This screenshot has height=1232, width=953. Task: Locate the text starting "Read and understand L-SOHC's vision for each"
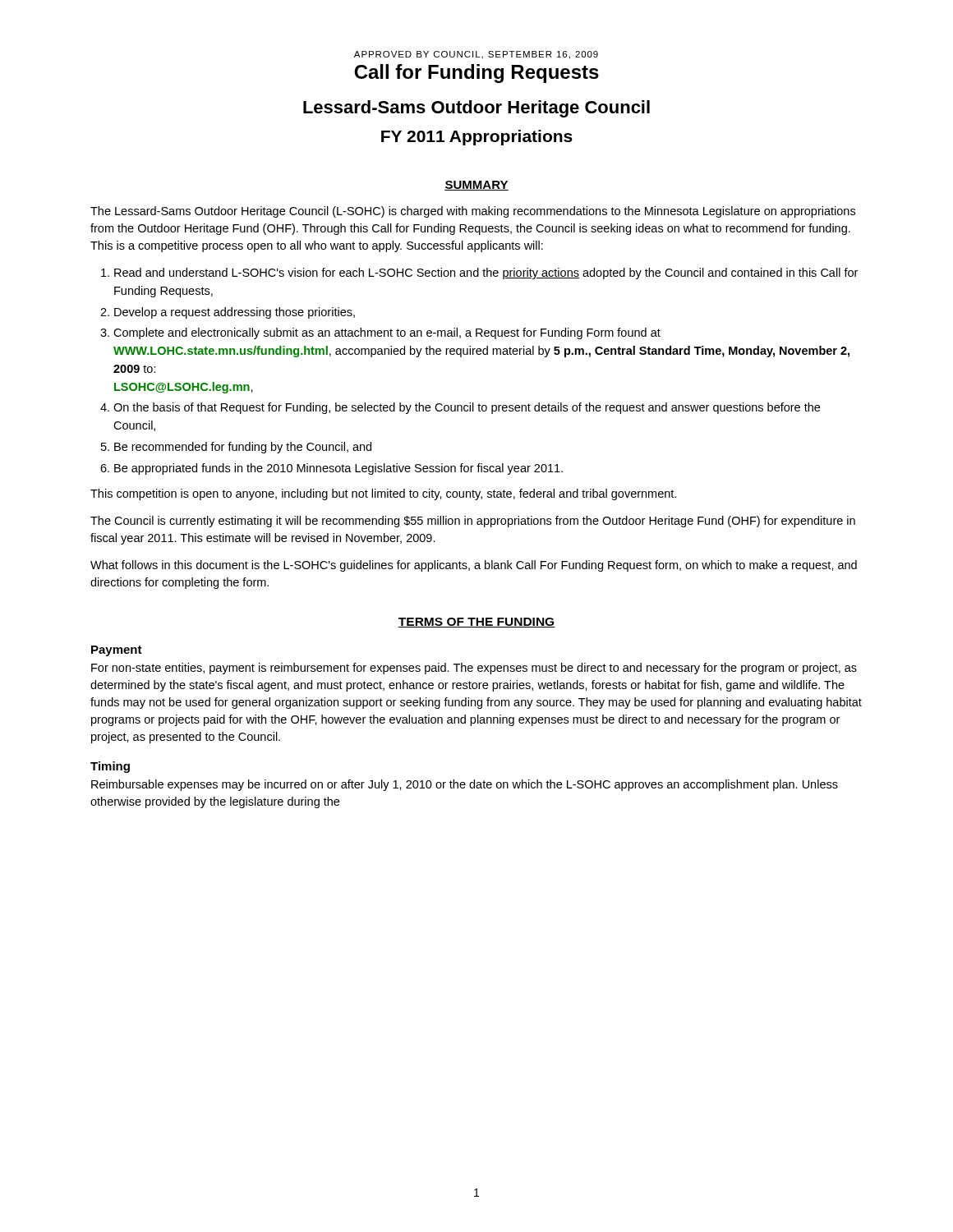point(479,274)
